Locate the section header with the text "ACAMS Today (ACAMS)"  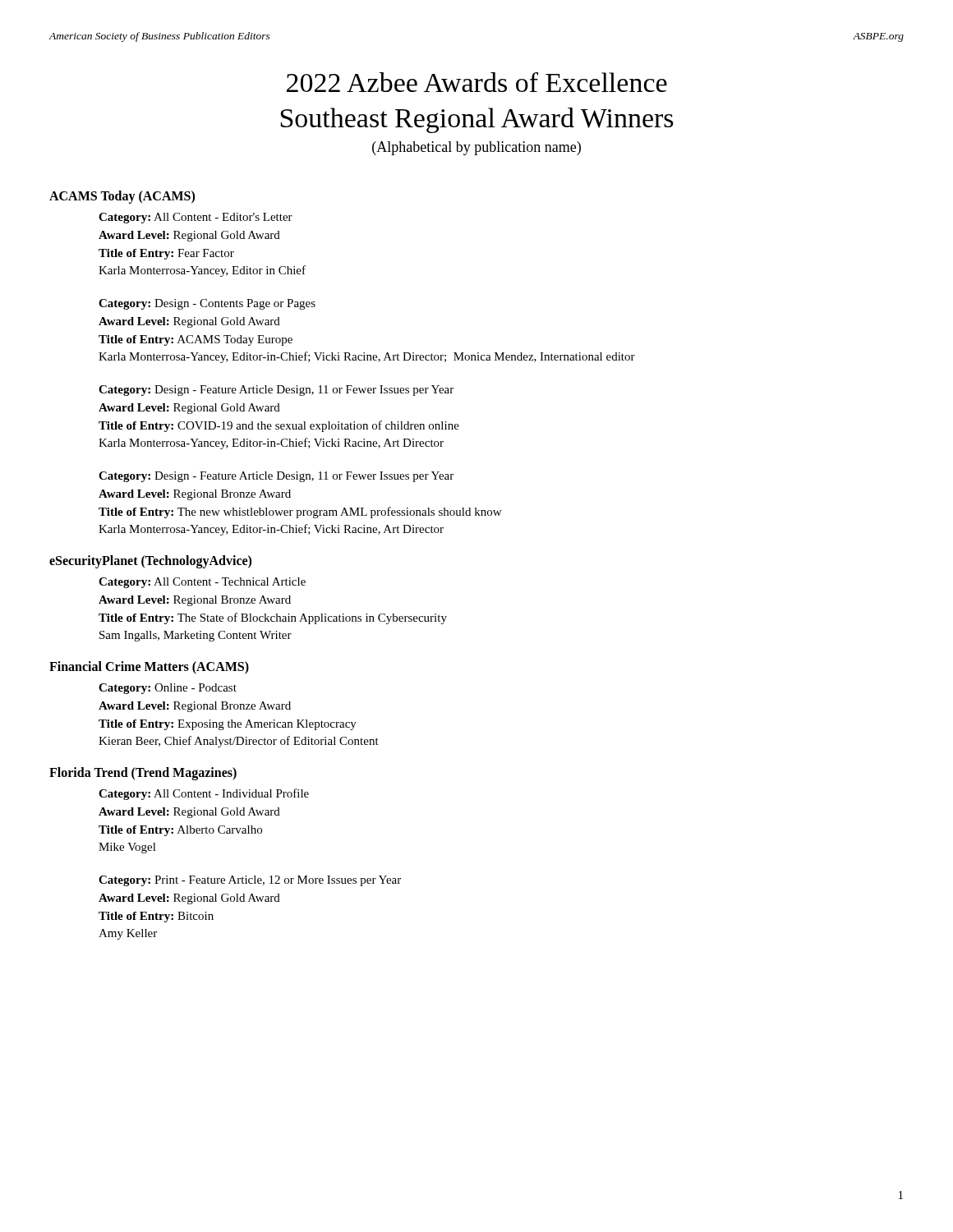click(122, 196)
